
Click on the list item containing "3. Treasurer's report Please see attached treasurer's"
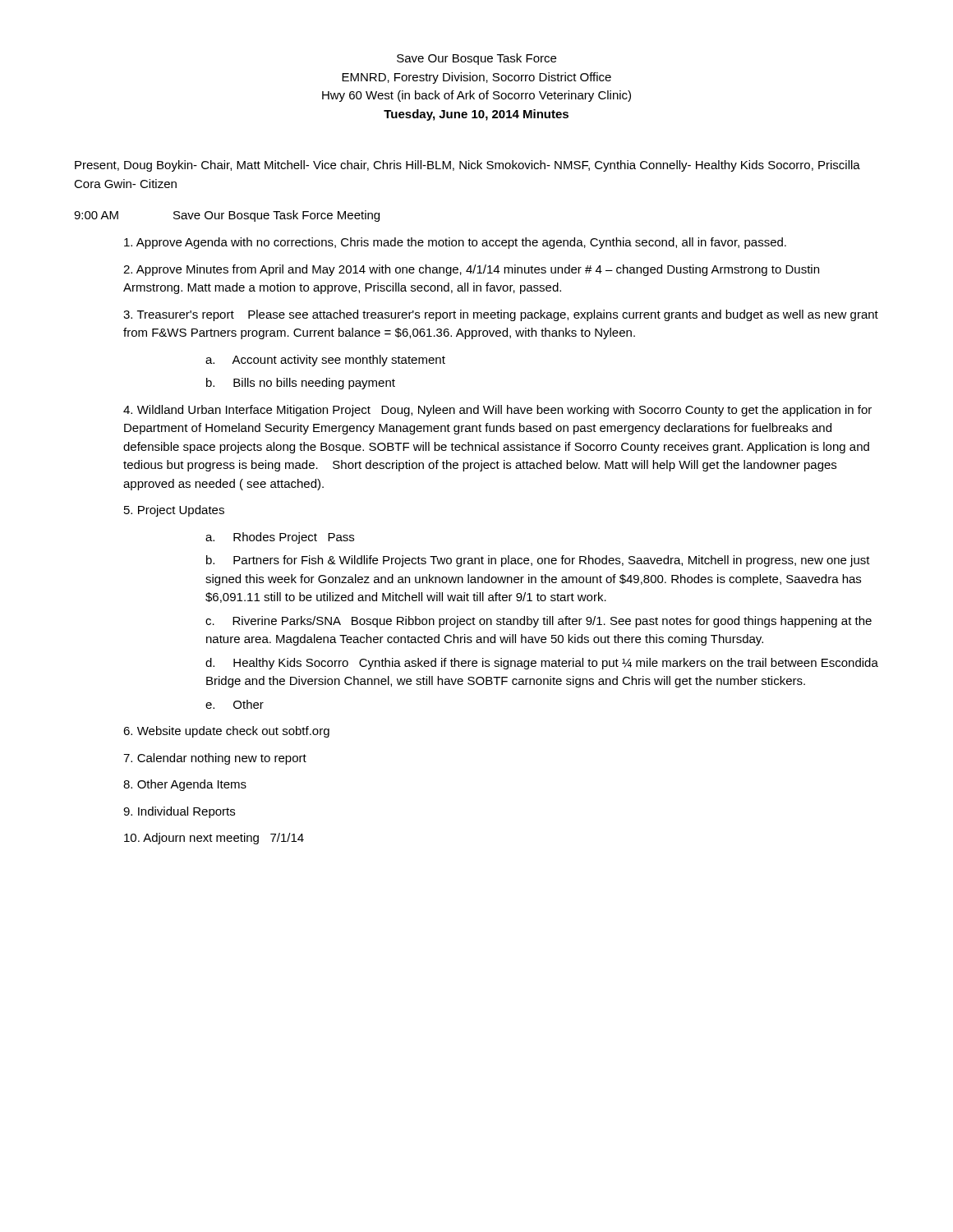[x=501, y=323]
